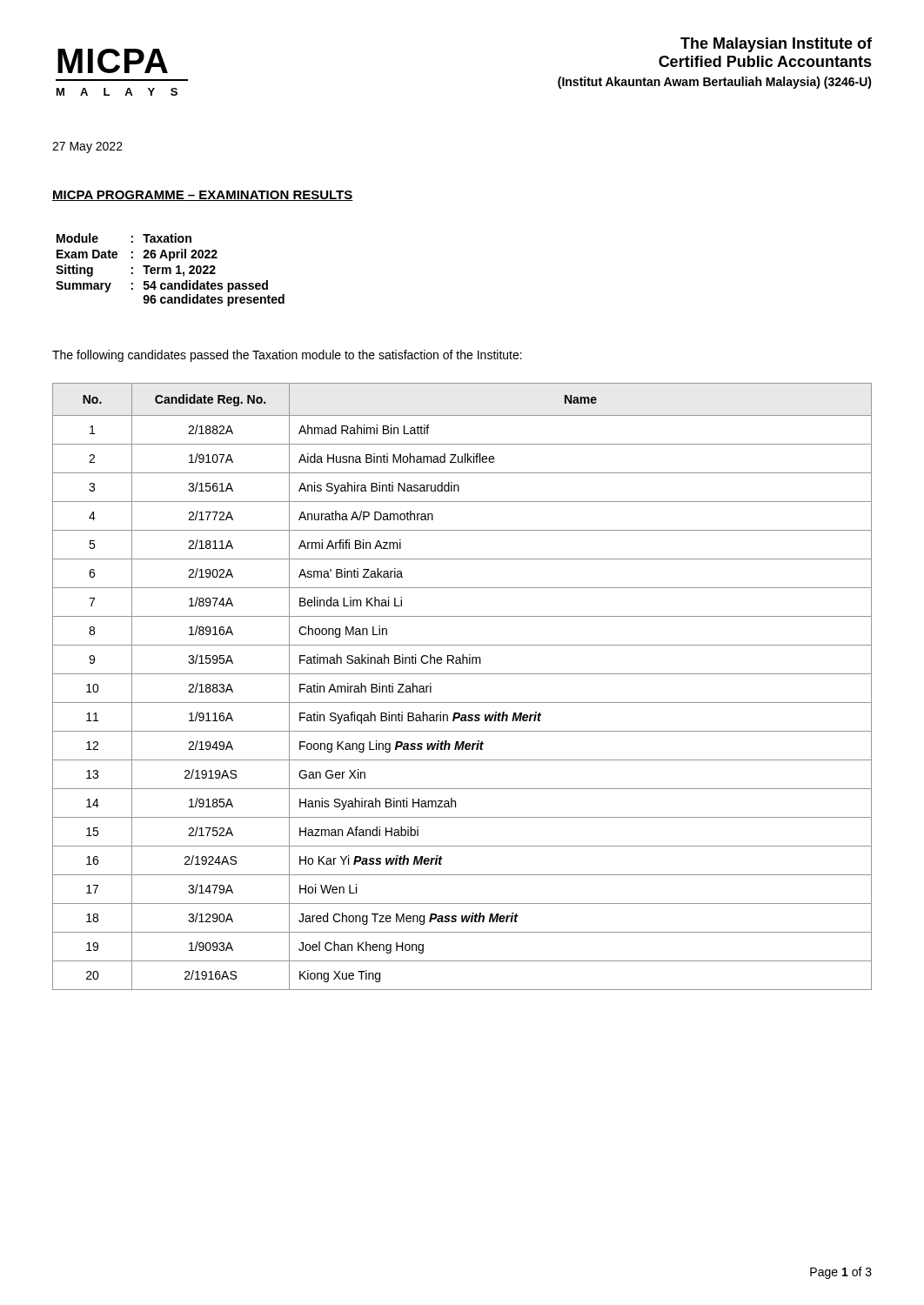Select the table that reads "Exam Date"
Viewport: 924px width, 1305px height.
click(x=170, y=269)
